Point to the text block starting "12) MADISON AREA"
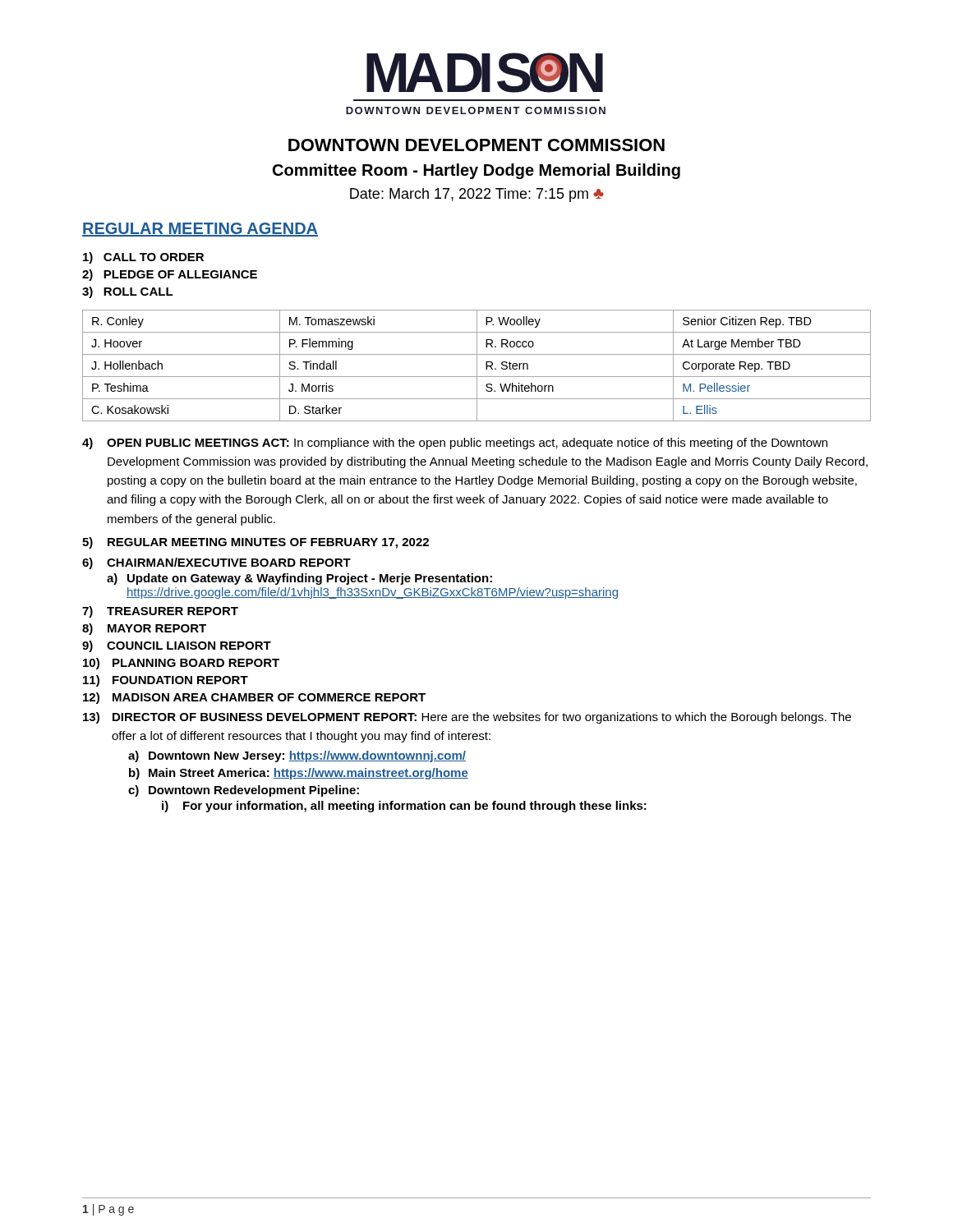Screen dimensions: 1232x953 point(254,697)
